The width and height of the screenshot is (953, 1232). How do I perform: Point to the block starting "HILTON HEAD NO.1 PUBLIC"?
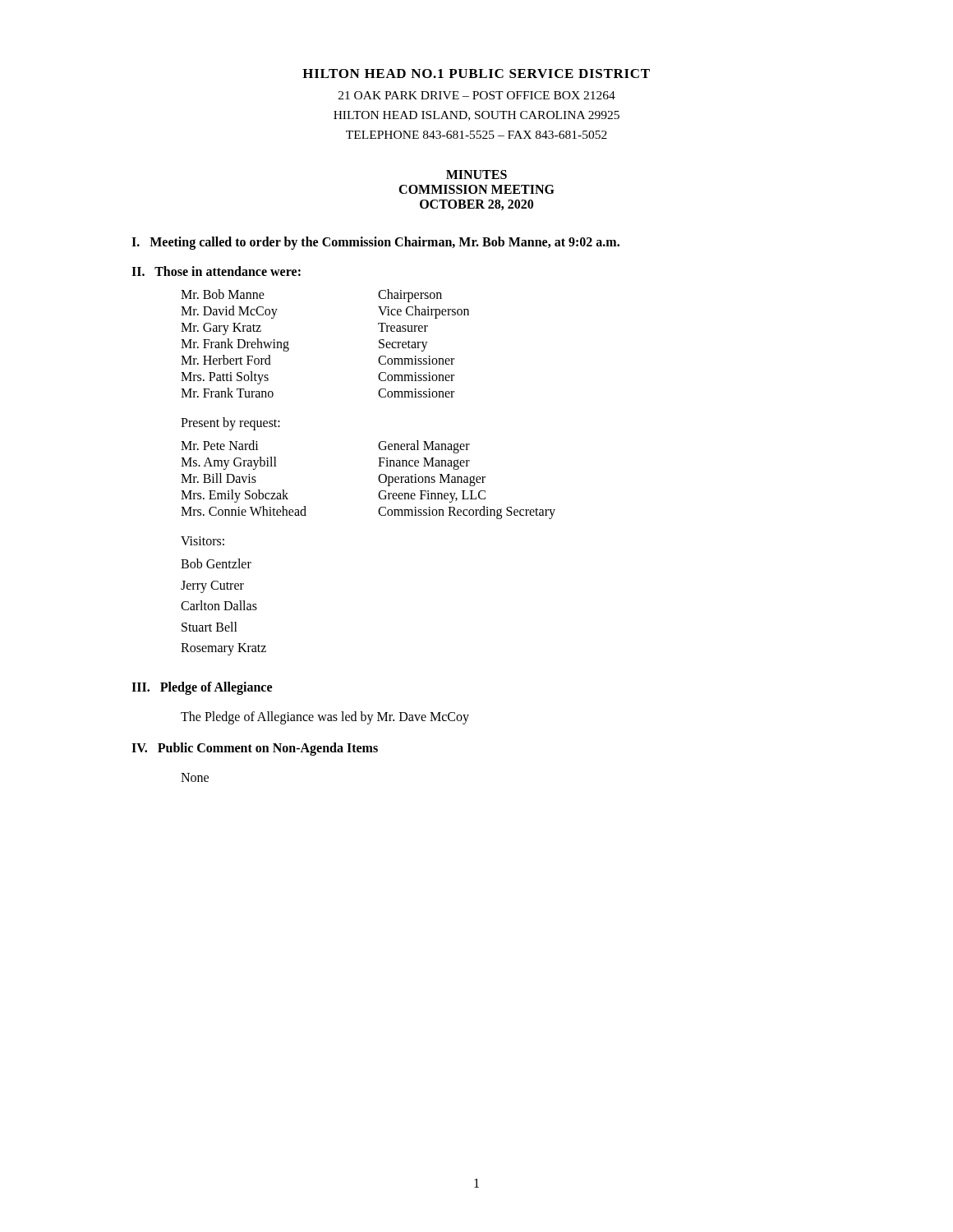pyautogui.click(x=476, y=105)
